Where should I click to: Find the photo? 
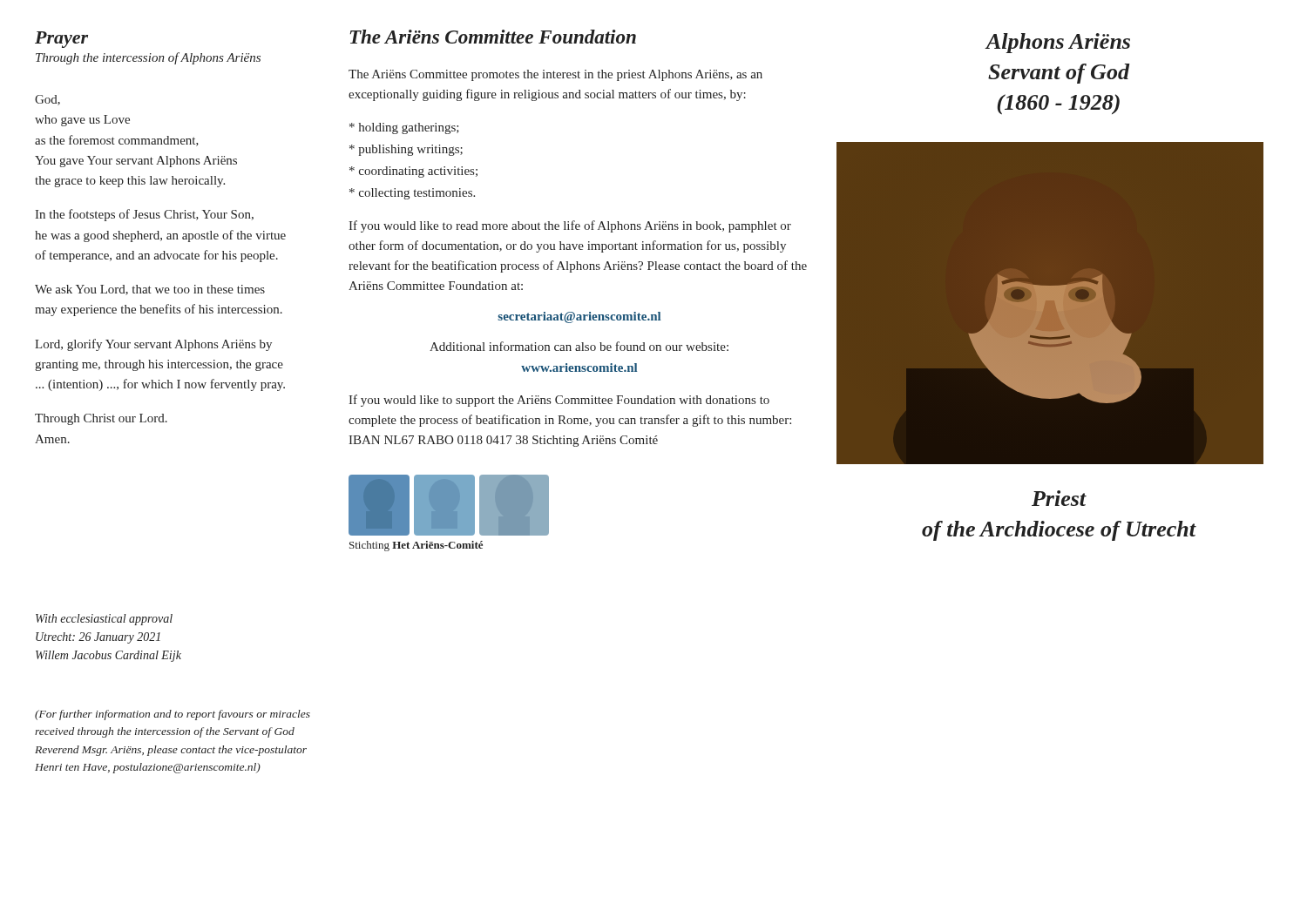pos(1050,303)
